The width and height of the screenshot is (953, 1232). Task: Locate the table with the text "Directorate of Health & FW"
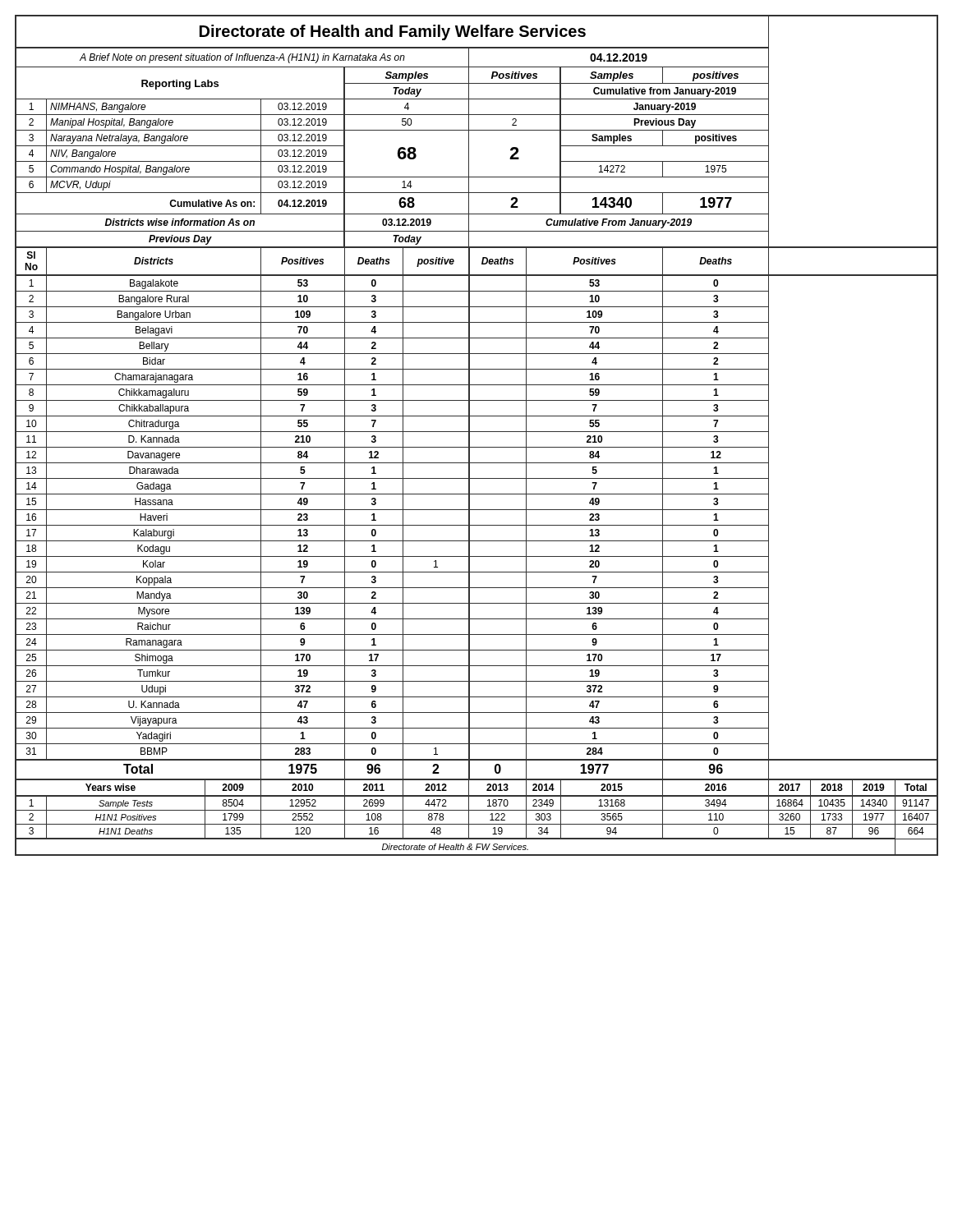476,435
